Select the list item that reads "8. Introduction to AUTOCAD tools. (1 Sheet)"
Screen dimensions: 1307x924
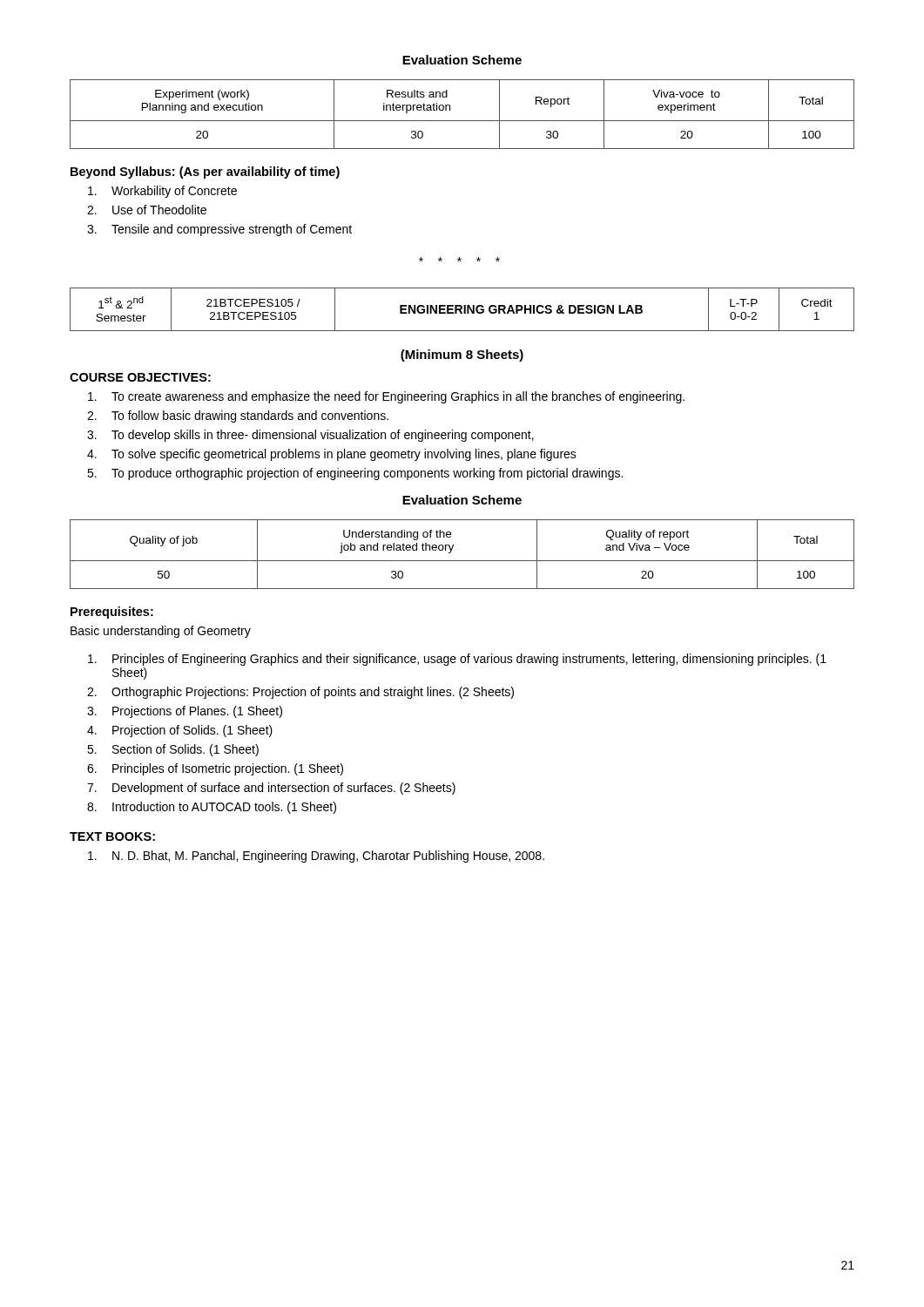pyautogui.click(x=212, y=808)
